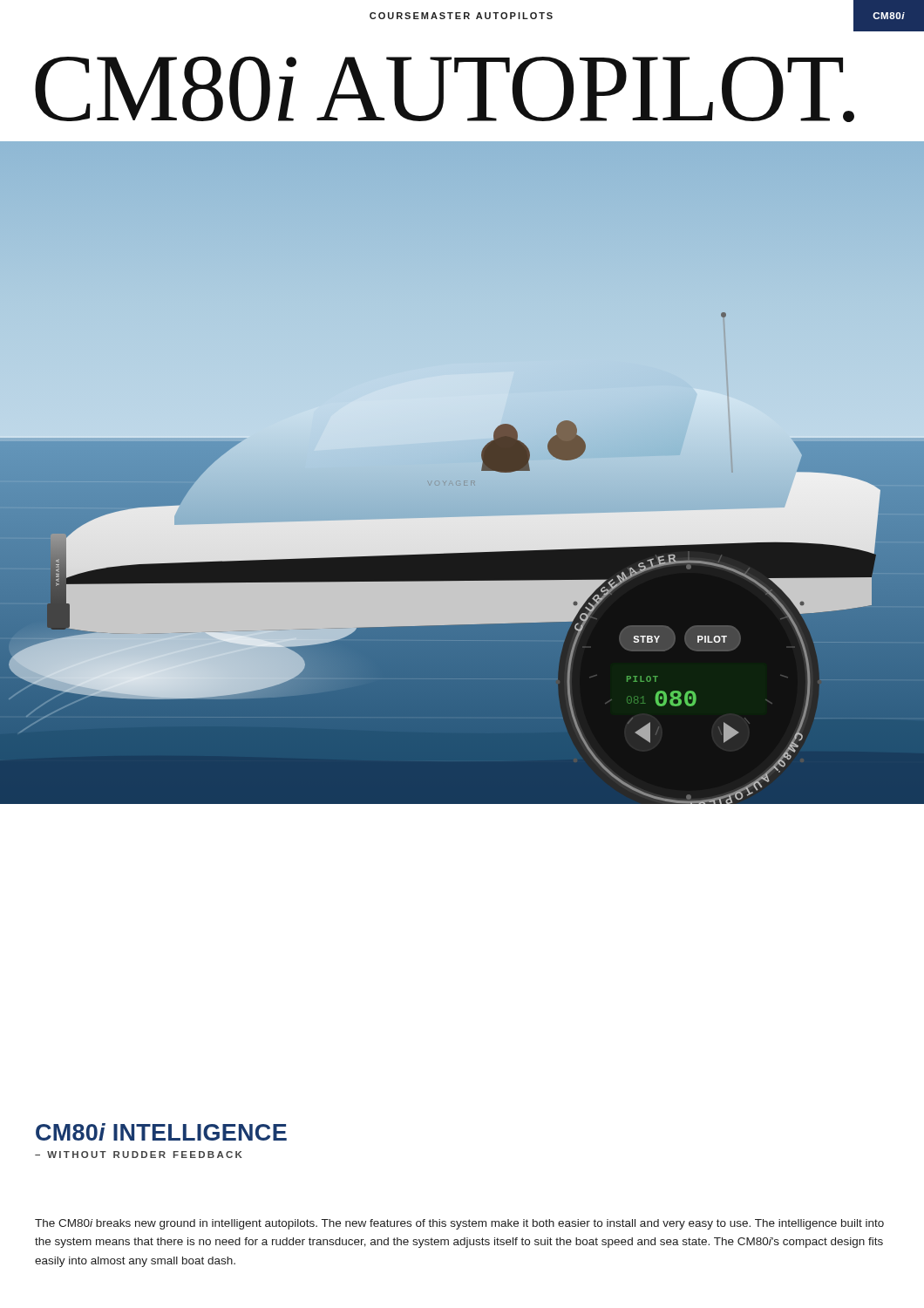Locate the section header that says "CM80i INTELLIGENCE – WITHOUT RUDDER FEEDBACK"
924x1308 pixels.
(x=161, y=1132)
